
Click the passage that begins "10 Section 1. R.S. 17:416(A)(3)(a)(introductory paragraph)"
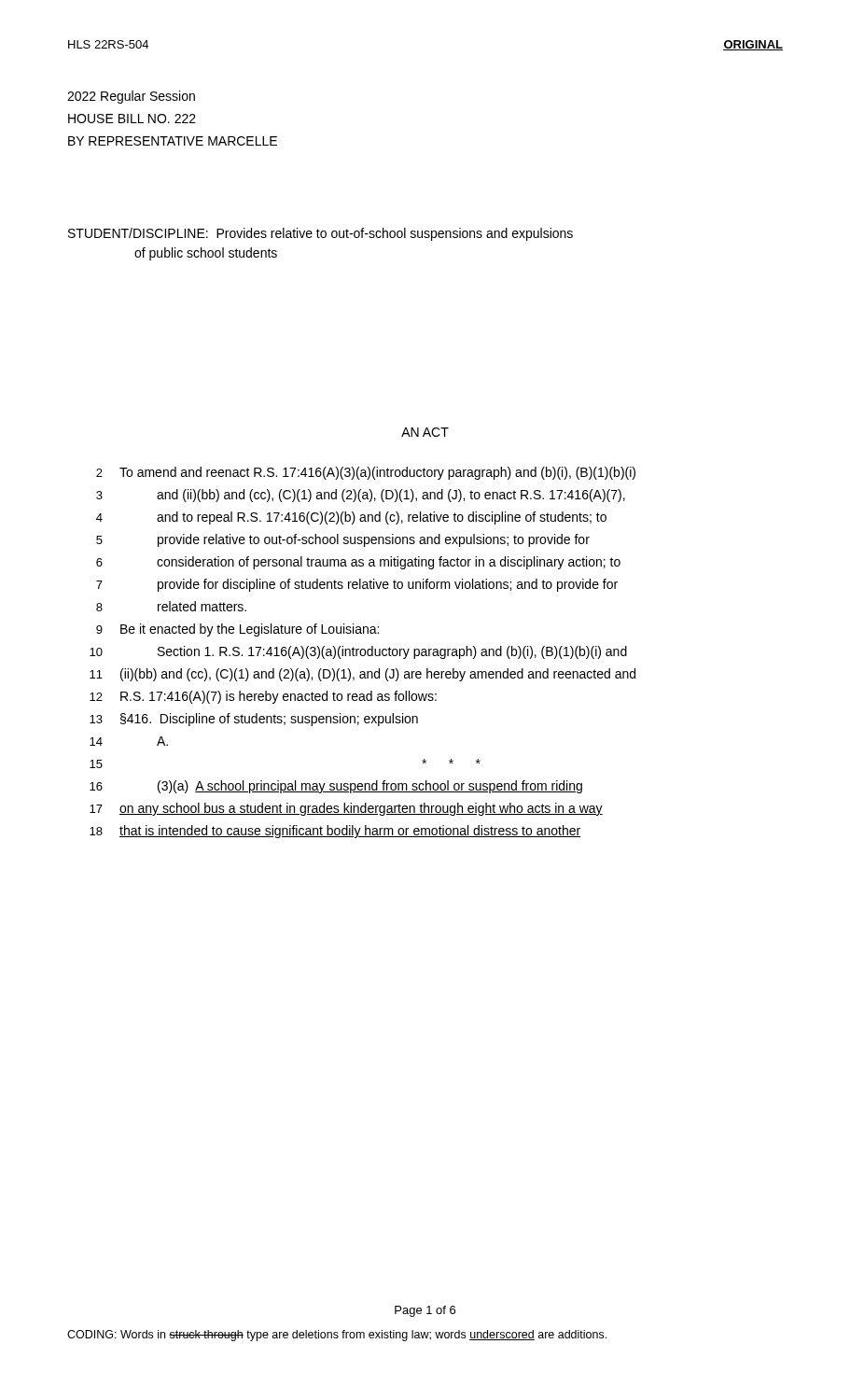425,652
